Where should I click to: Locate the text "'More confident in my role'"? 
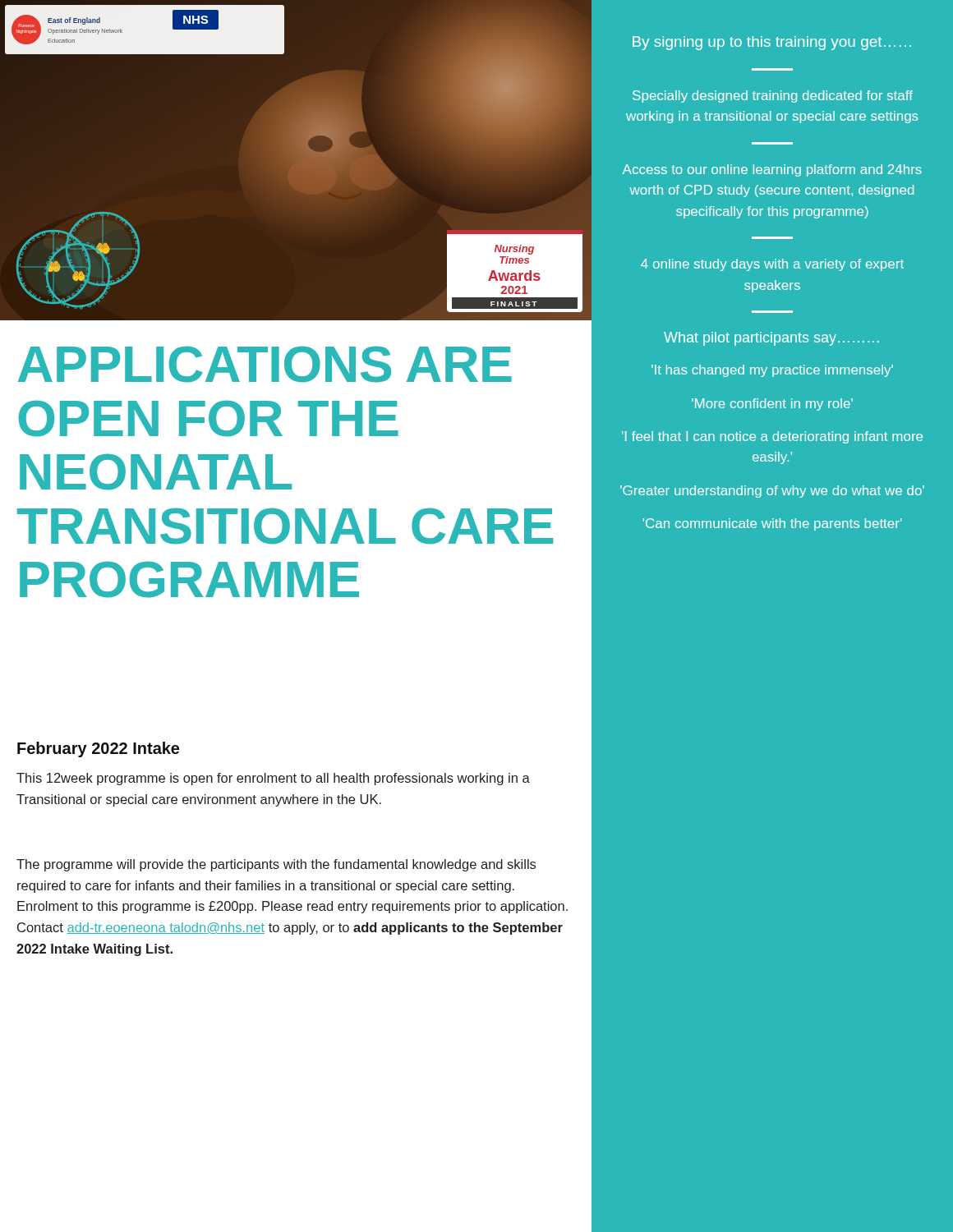click(x=772, y=403)
